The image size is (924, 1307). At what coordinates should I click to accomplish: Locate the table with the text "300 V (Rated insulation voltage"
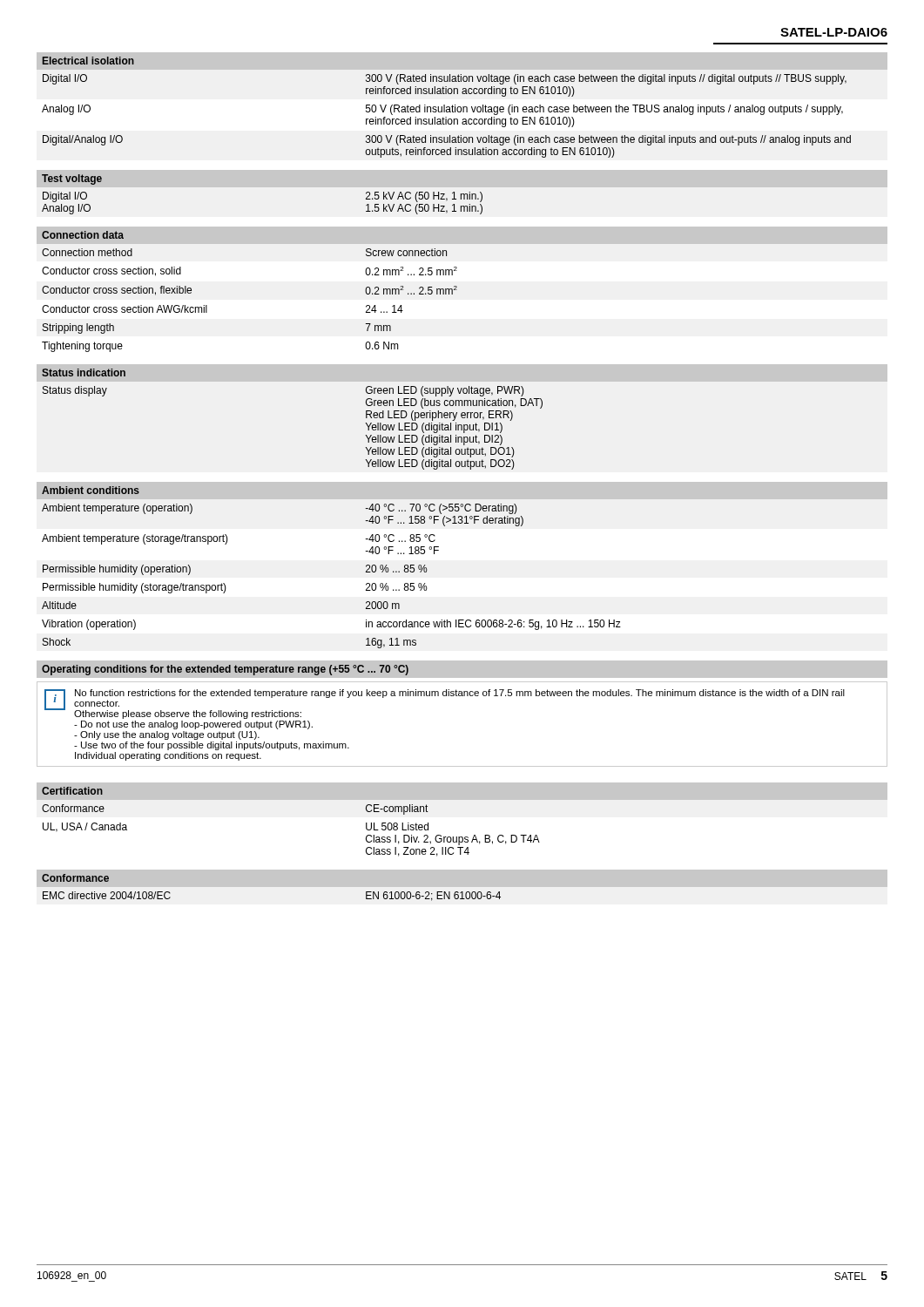(x=462, y=115)
